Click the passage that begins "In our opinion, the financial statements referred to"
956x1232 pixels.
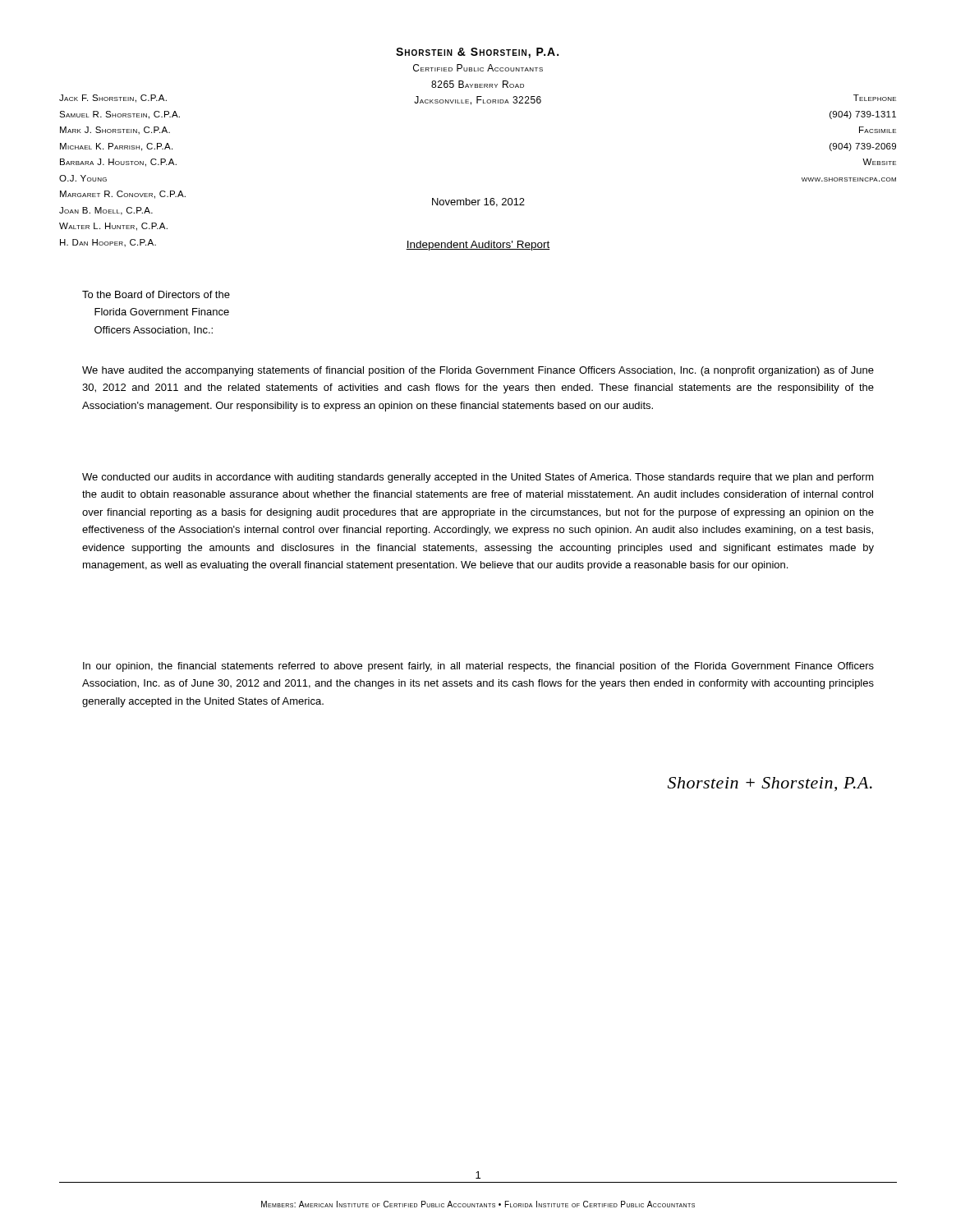coord(478,683)
